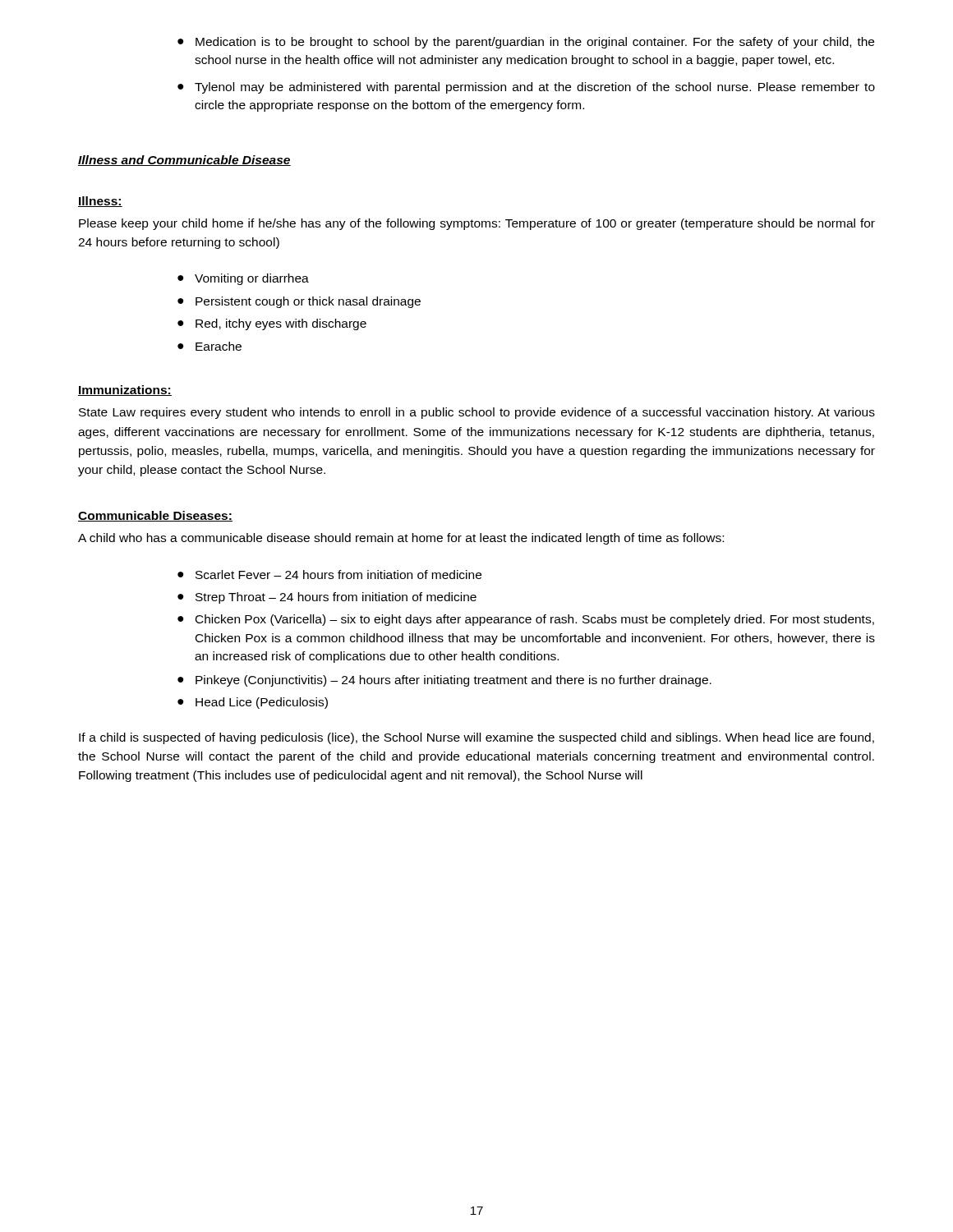Image resolution: width=953 pixels, height=1232 pixels.
Task: Point to the element starting "If a child is suspected of having pediculosis"
Action: pyautogui.click(x=476, y=756)
